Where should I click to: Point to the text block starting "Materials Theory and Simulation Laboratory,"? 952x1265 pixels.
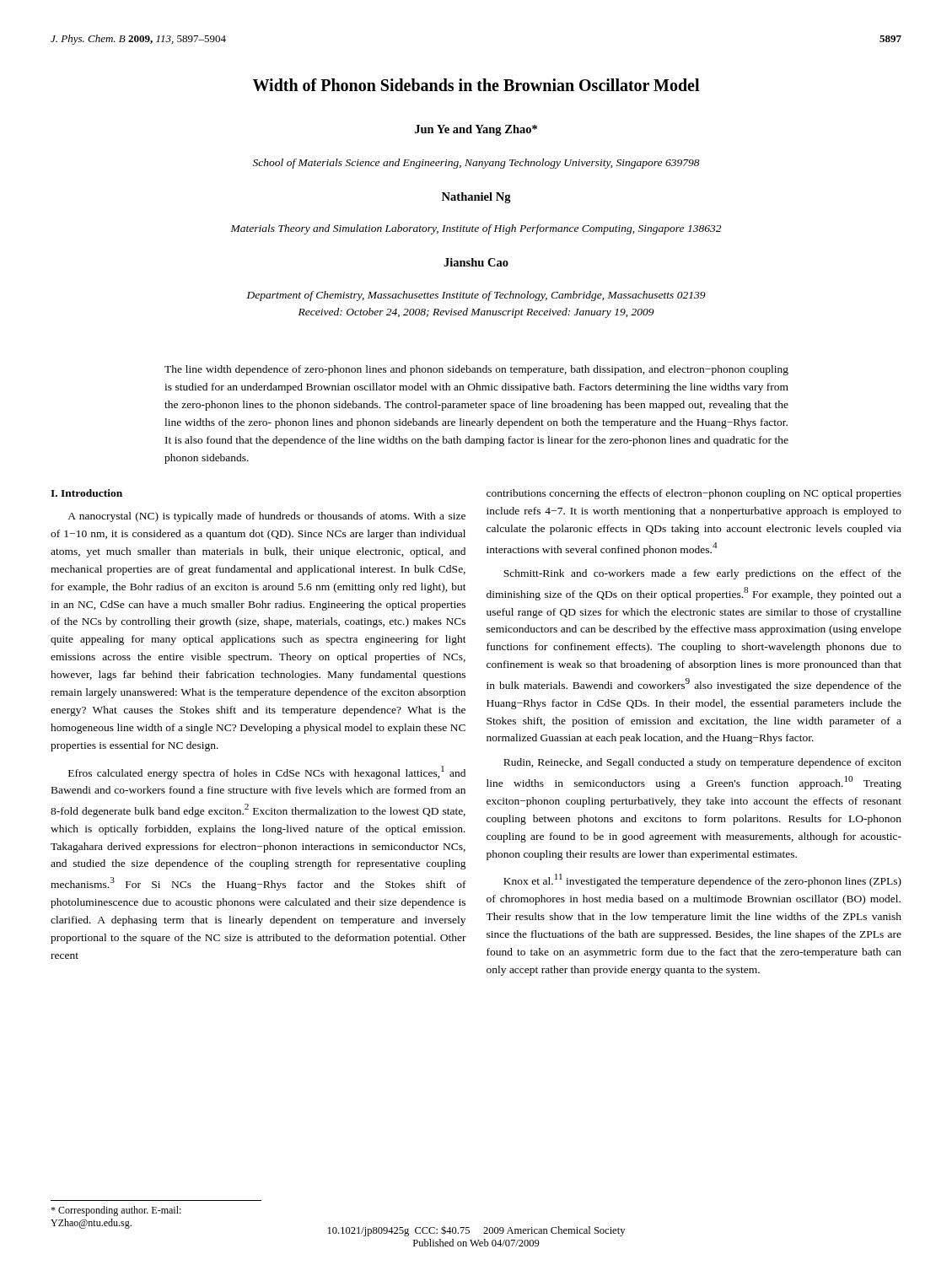click(476, 228)
